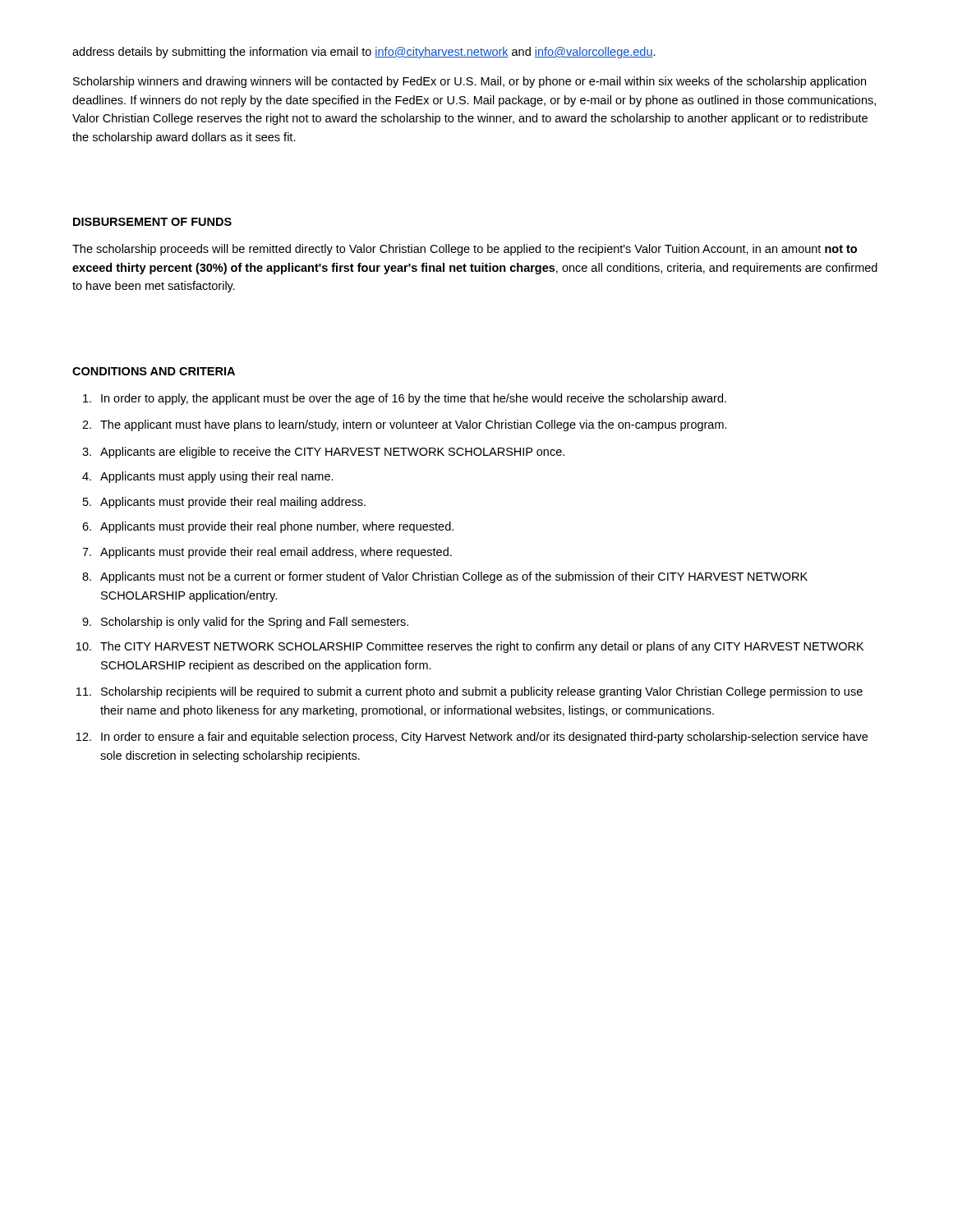
Task: Locate the text block with the text "address details by submitting the information"
Action: [x=476, y=52]
